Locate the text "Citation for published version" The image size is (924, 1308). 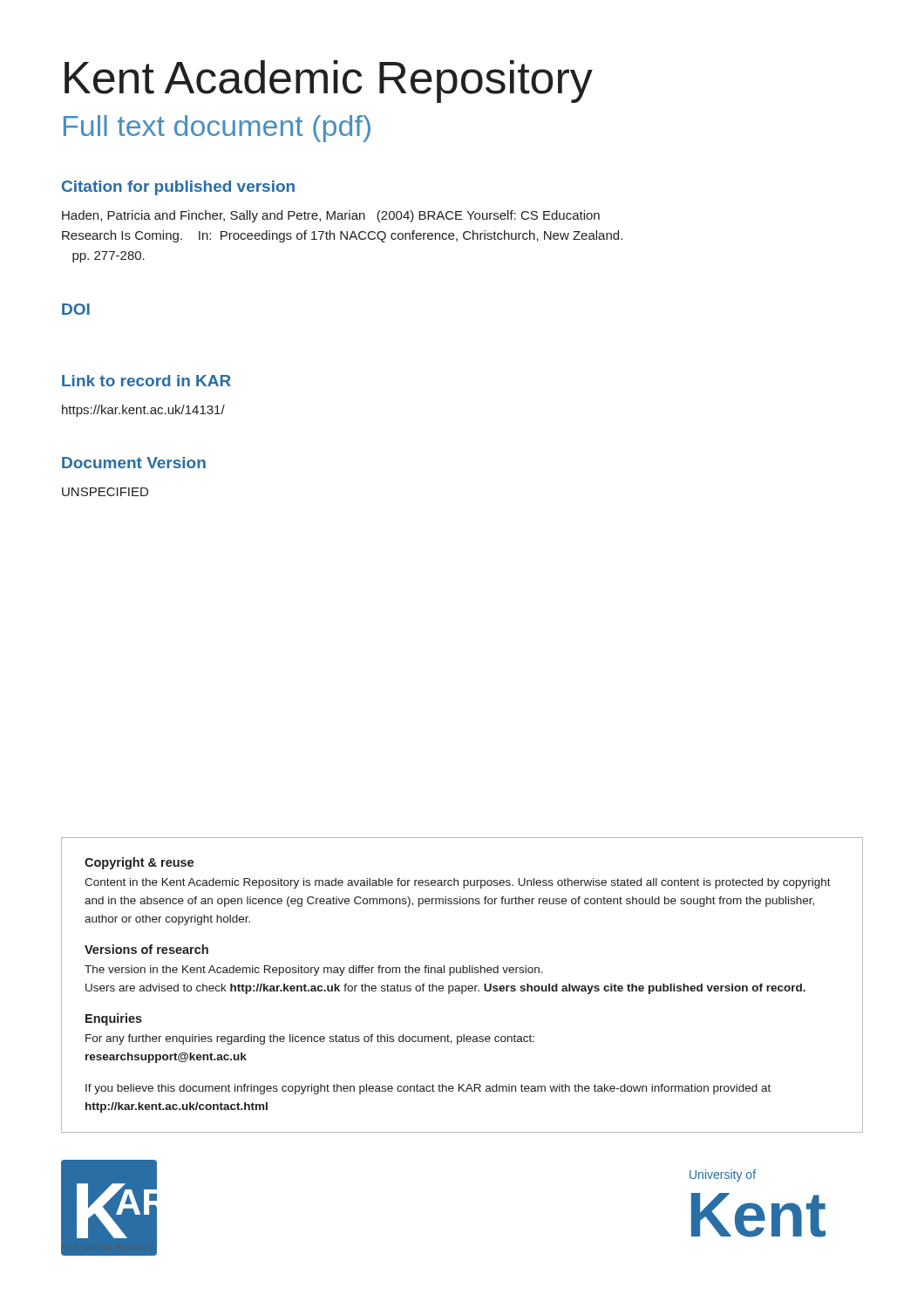tap(178, 186)
